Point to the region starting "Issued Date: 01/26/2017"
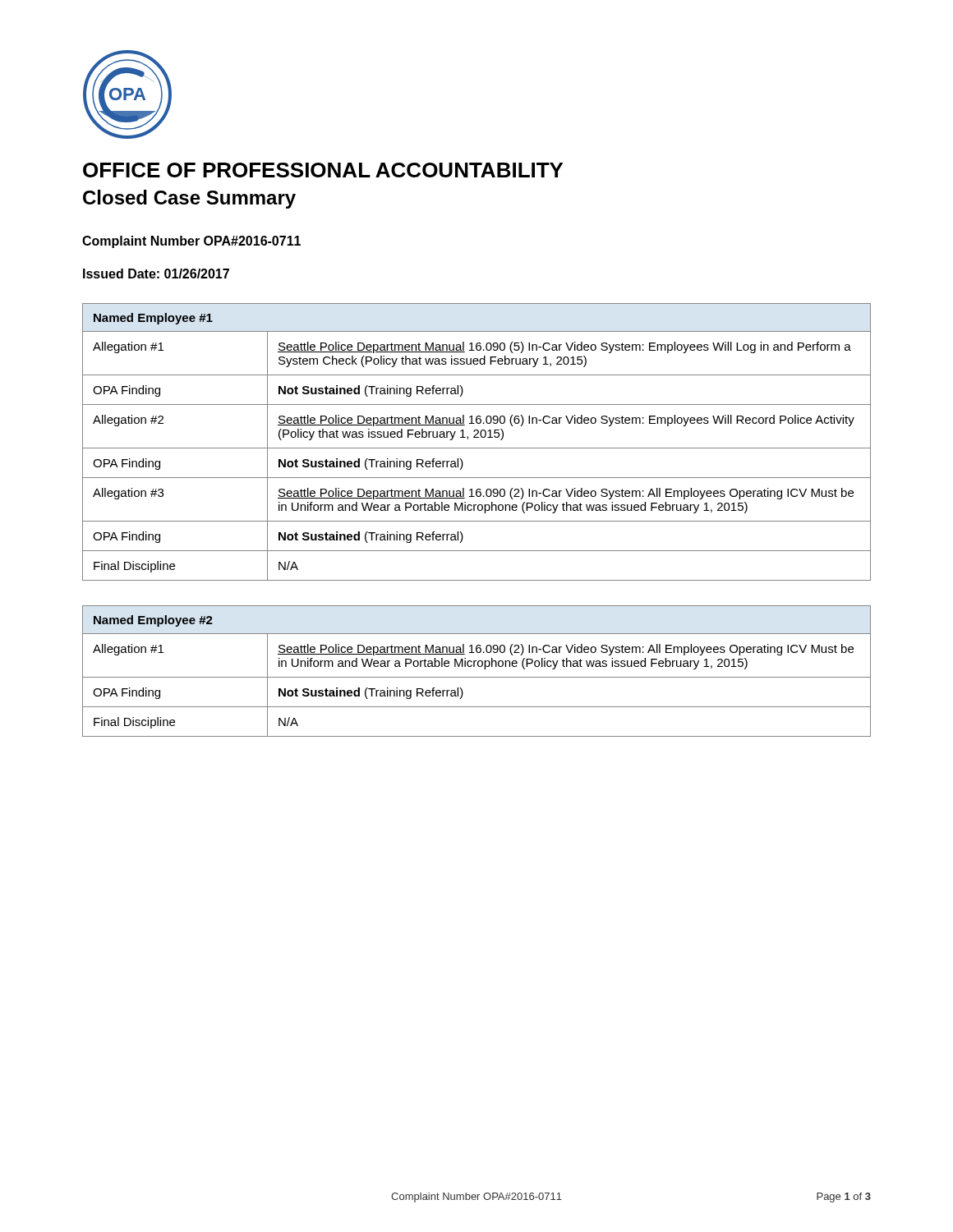953x1232 pixels. [x=156, y=274]
